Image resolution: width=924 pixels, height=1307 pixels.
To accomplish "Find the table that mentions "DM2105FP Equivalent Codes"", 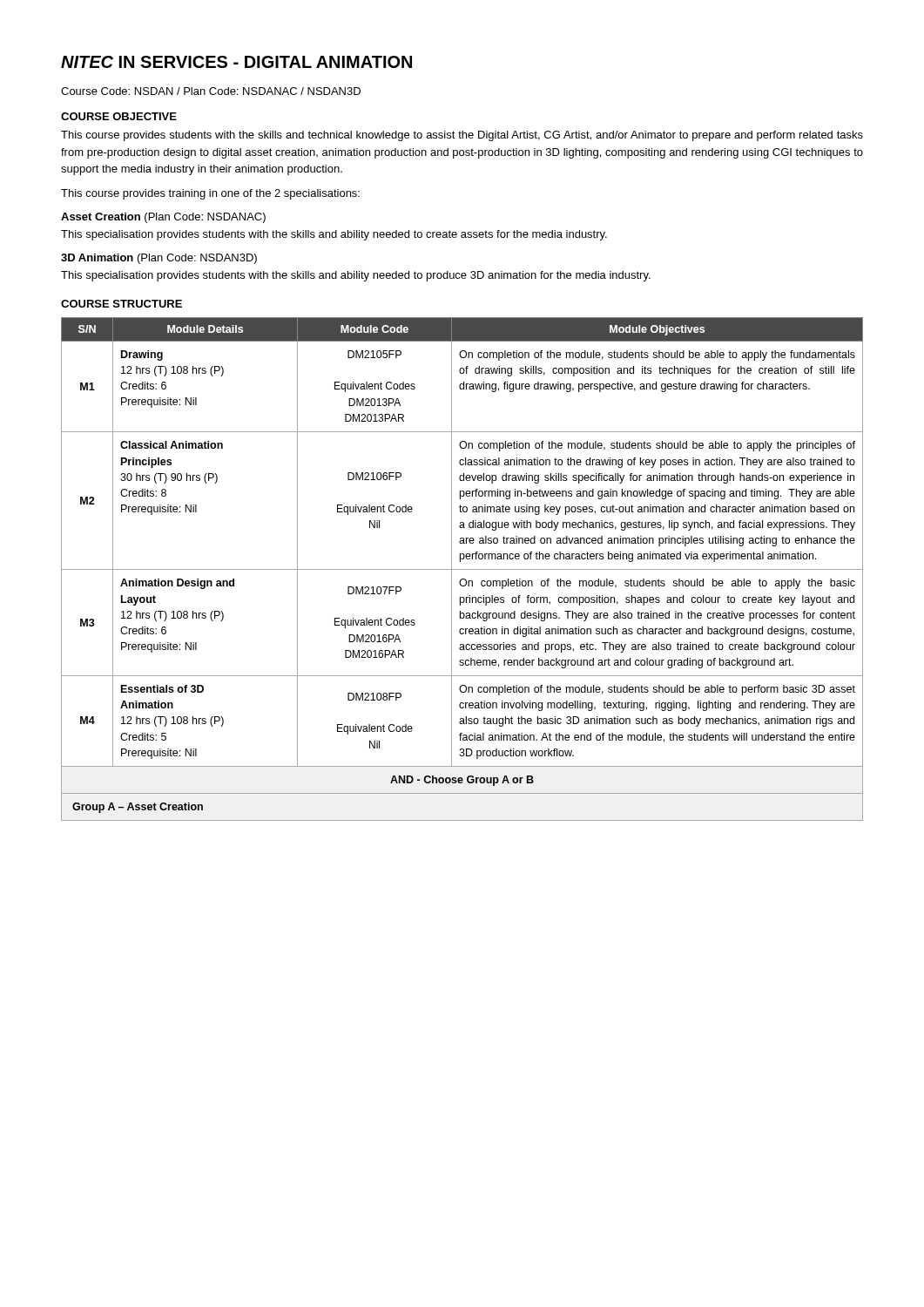I will click(462, 569).
